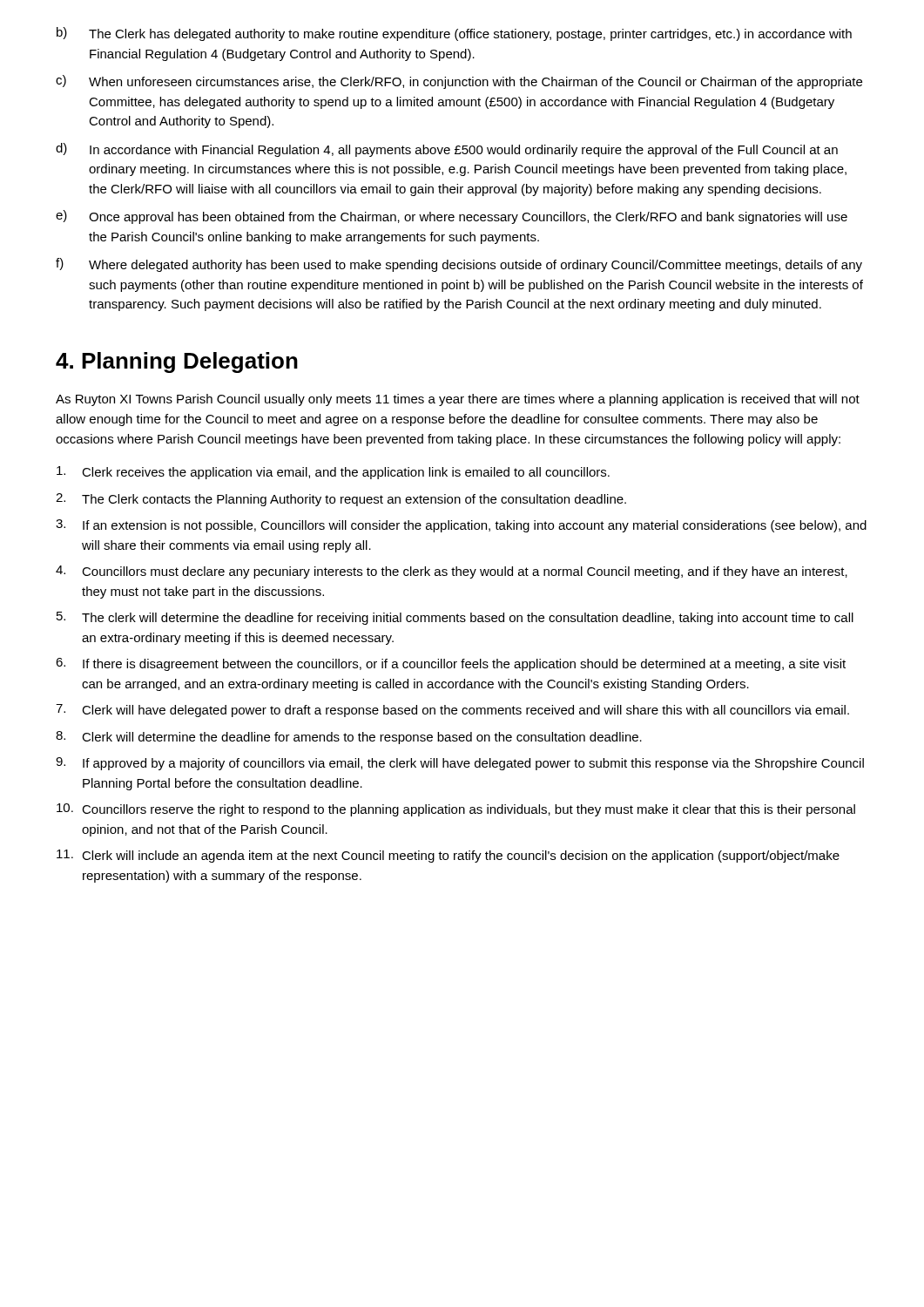Select the text block starting "8. Clerk will determine the deadline for amends"
The width and height of the screenshot is (924, 1307).
coord(462,737)
